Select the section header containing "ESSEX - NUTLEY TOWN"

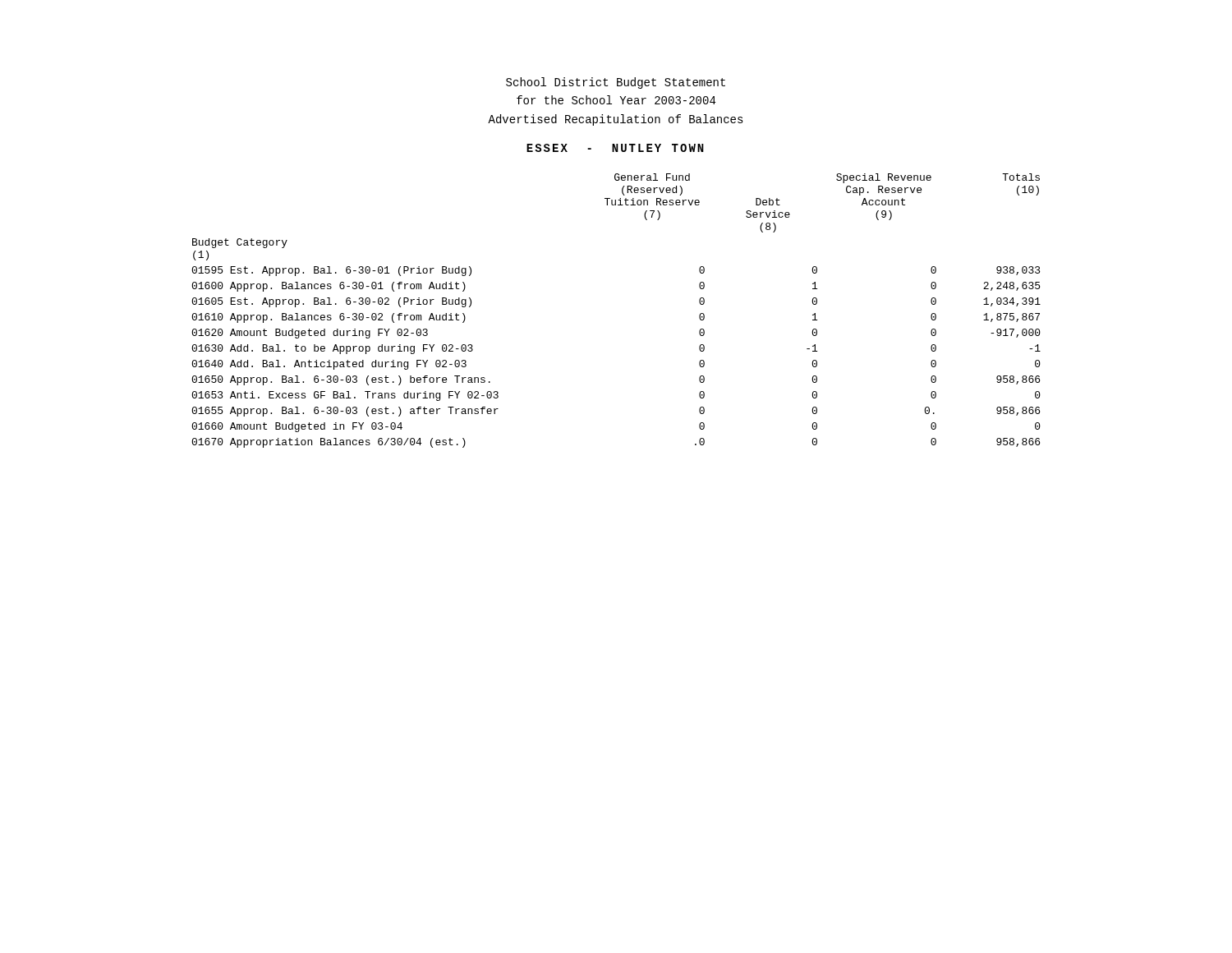pos(616,149)
